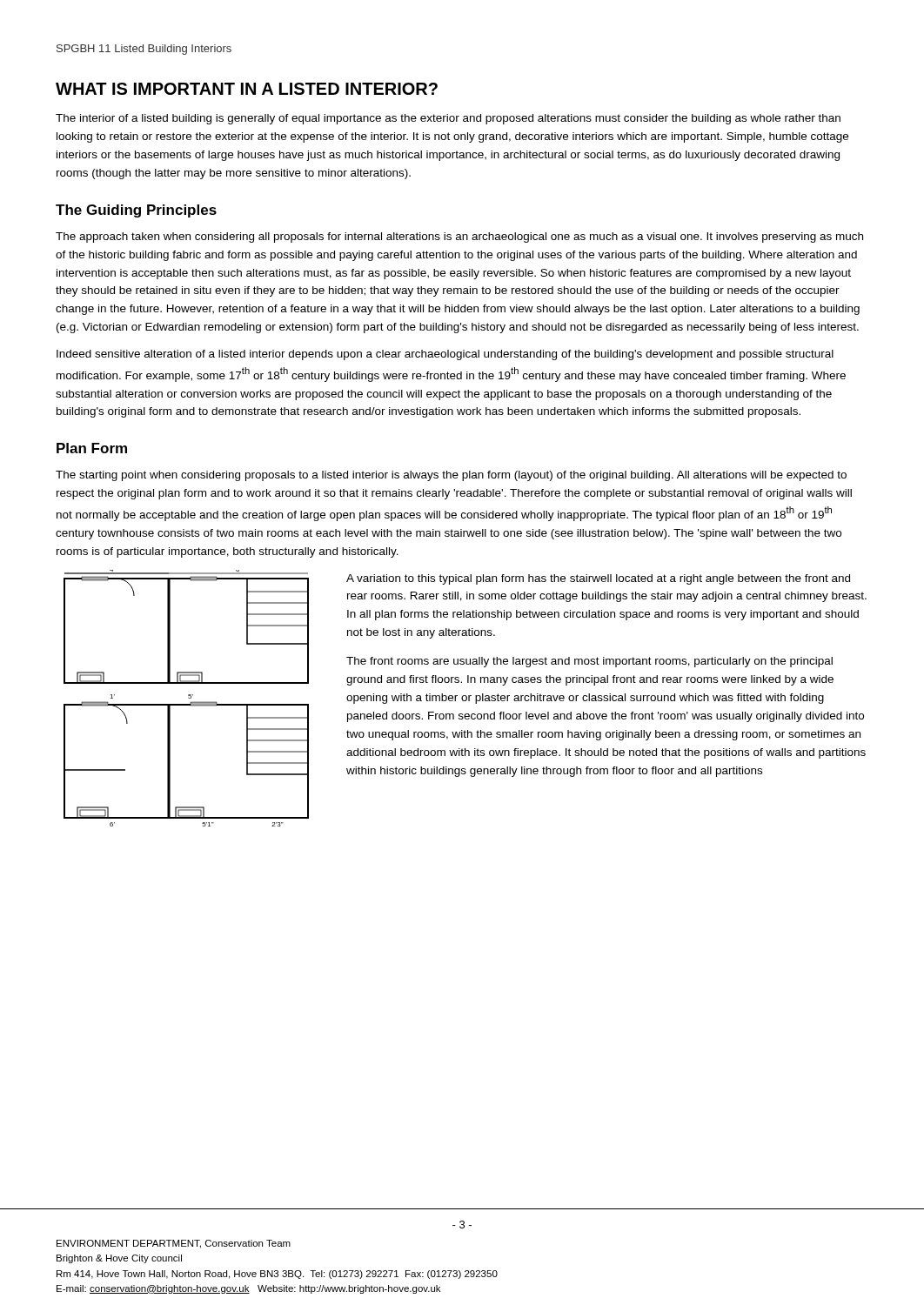Select the region starting "WHAT IS IMPORTANT IN A"
This screenshot has width=924, height=1305.
click(247, 89)
